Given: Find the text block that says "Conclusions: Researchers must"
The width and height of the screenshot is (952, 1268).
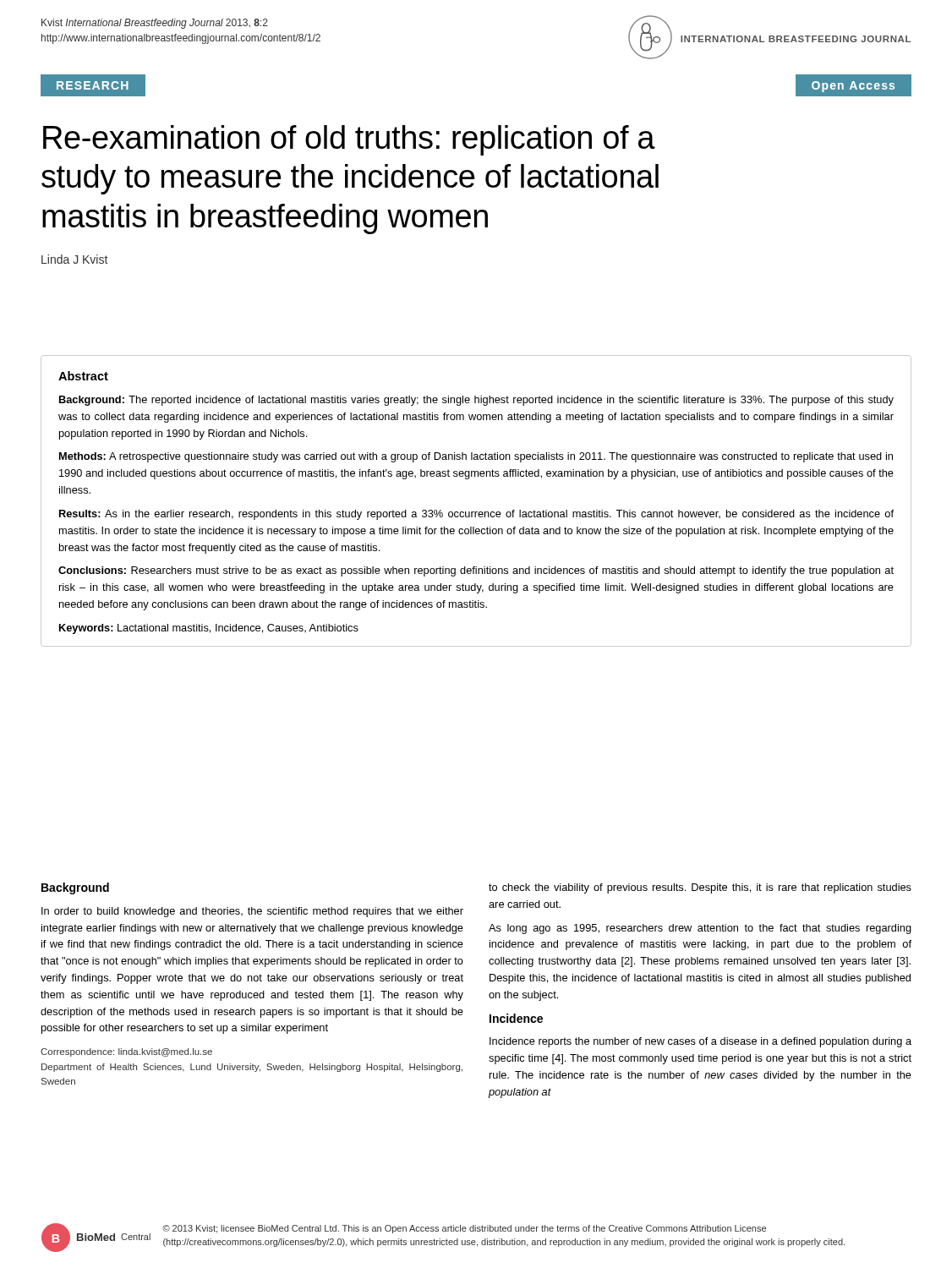Looking at the screenshot, I should point(476,587).
